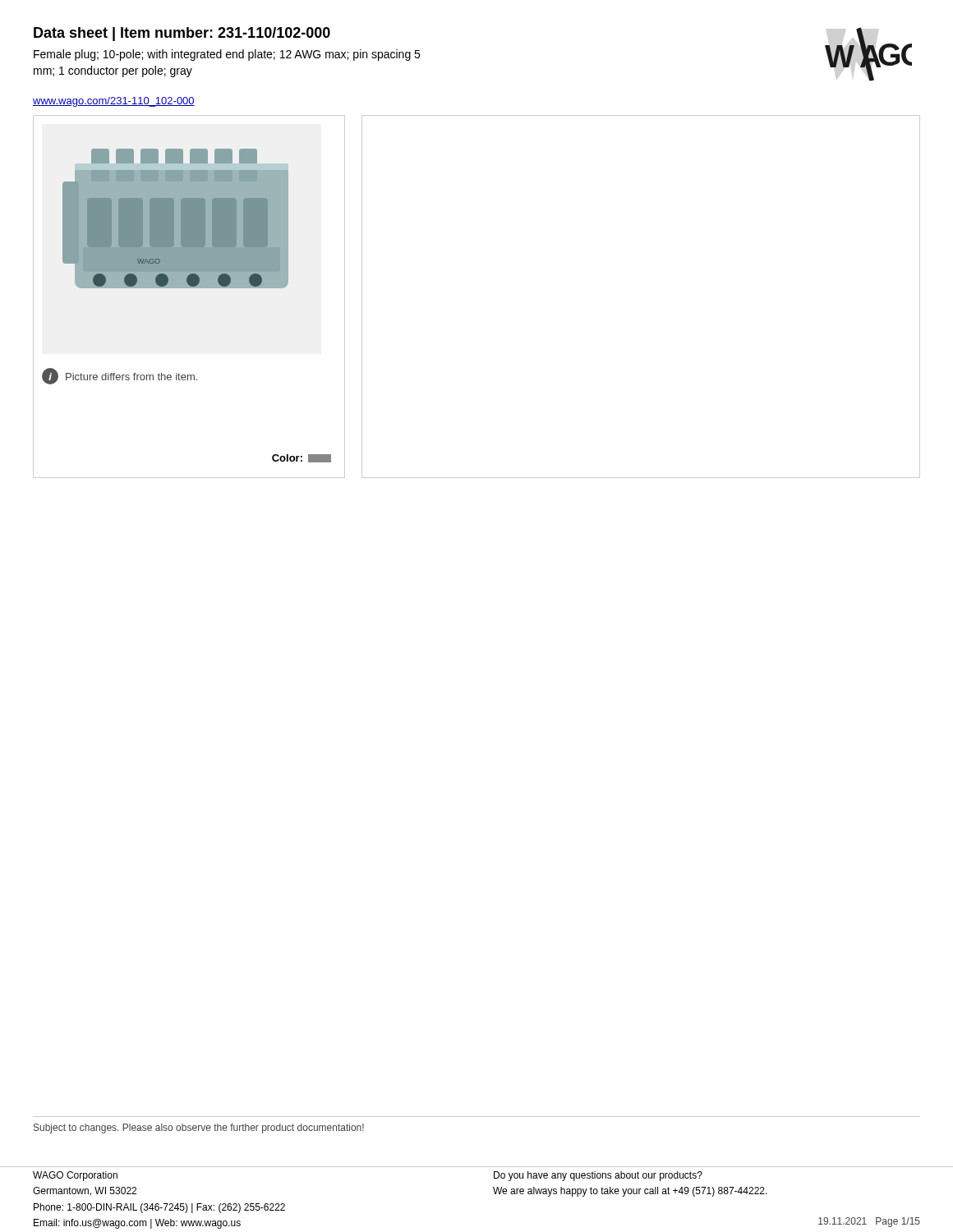Click on the text block that says "Female plug; 10-pole;"
The width and height of the screenshot is (953, 1232).
(227, 62)
